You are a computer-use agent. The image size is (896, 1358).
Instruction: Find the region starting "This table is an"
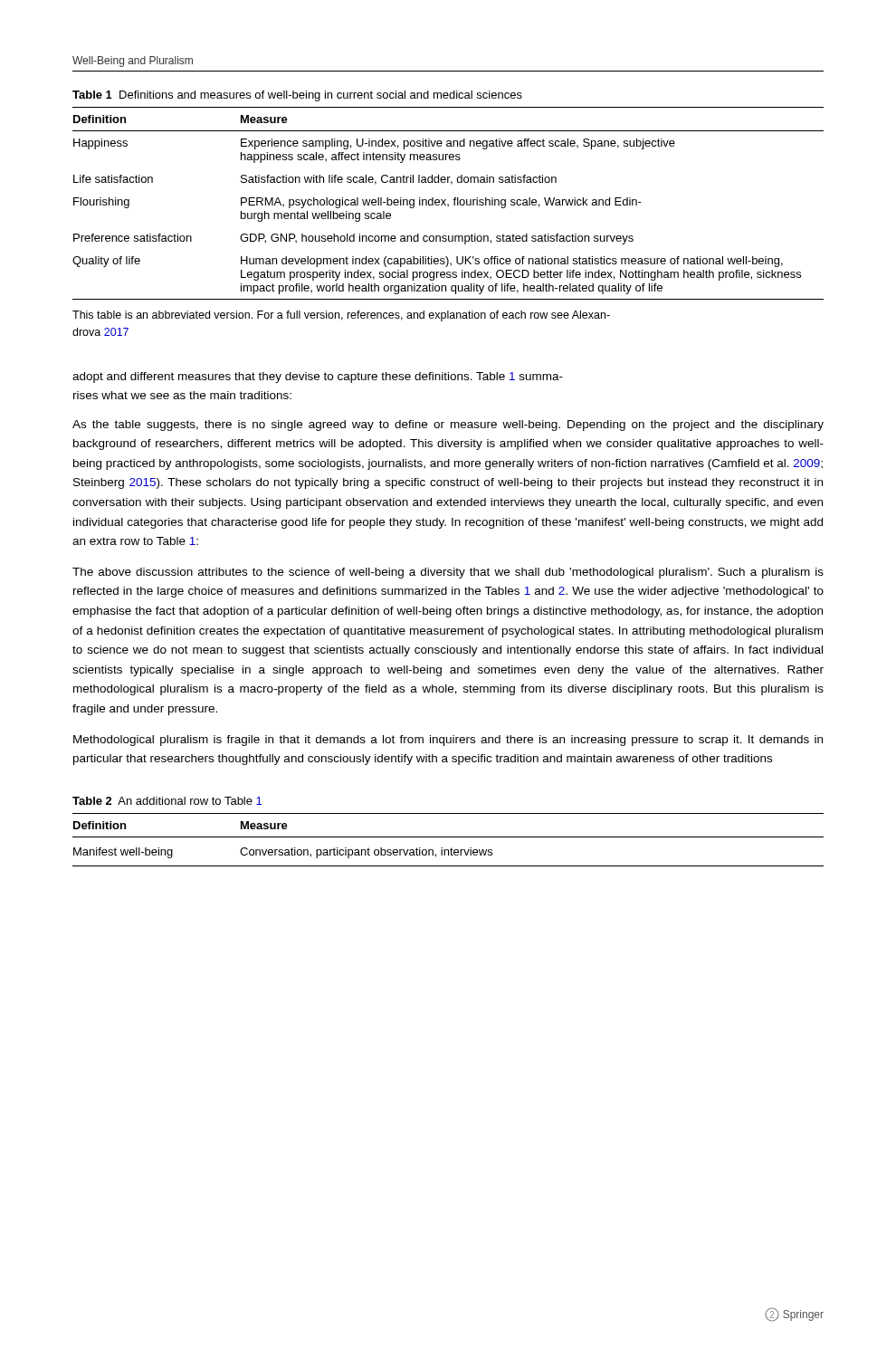[341, 324]
